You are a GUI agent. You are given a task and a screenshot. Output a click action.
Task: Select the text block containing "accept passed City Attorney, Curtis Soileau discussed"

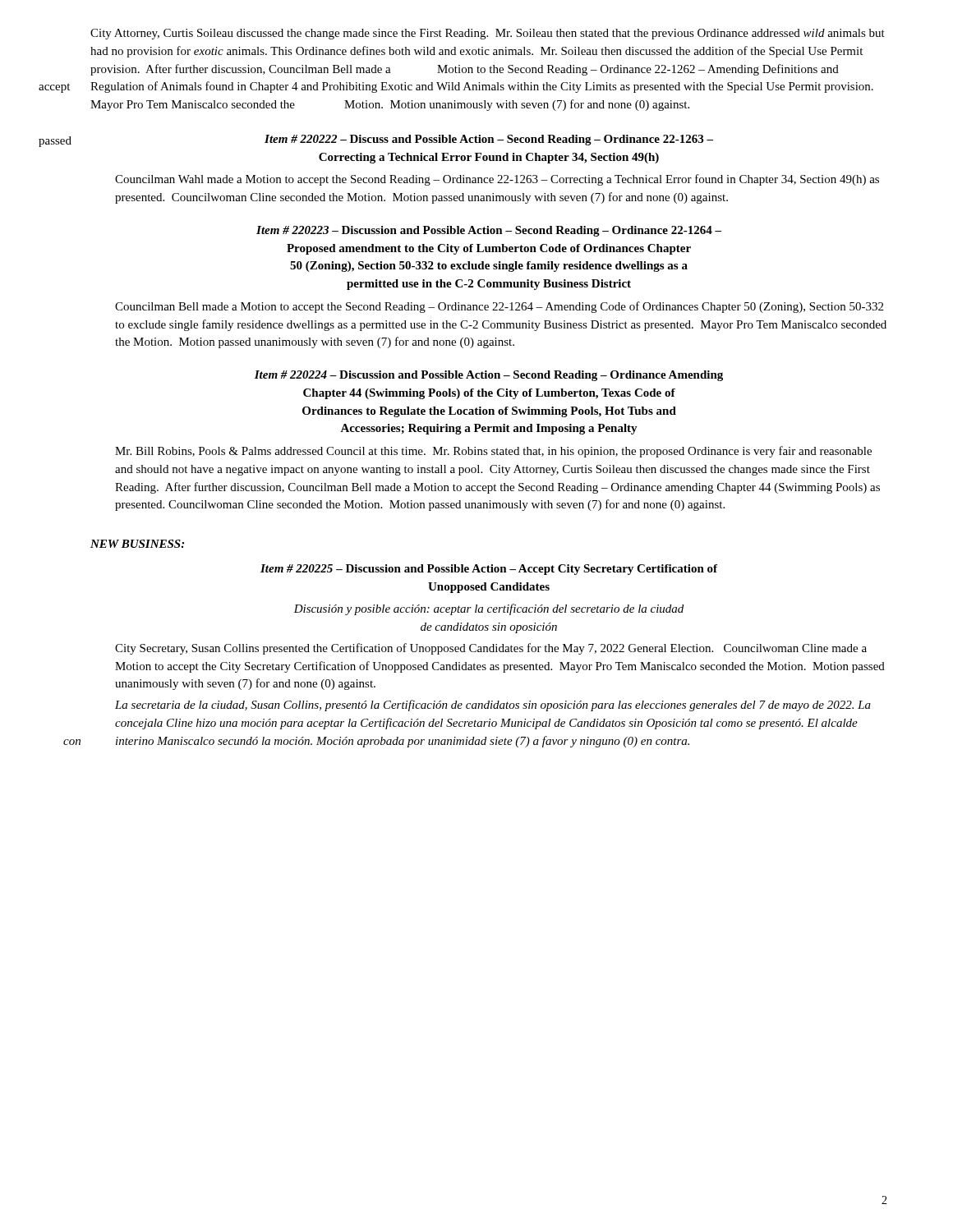(x=487, y=70)
